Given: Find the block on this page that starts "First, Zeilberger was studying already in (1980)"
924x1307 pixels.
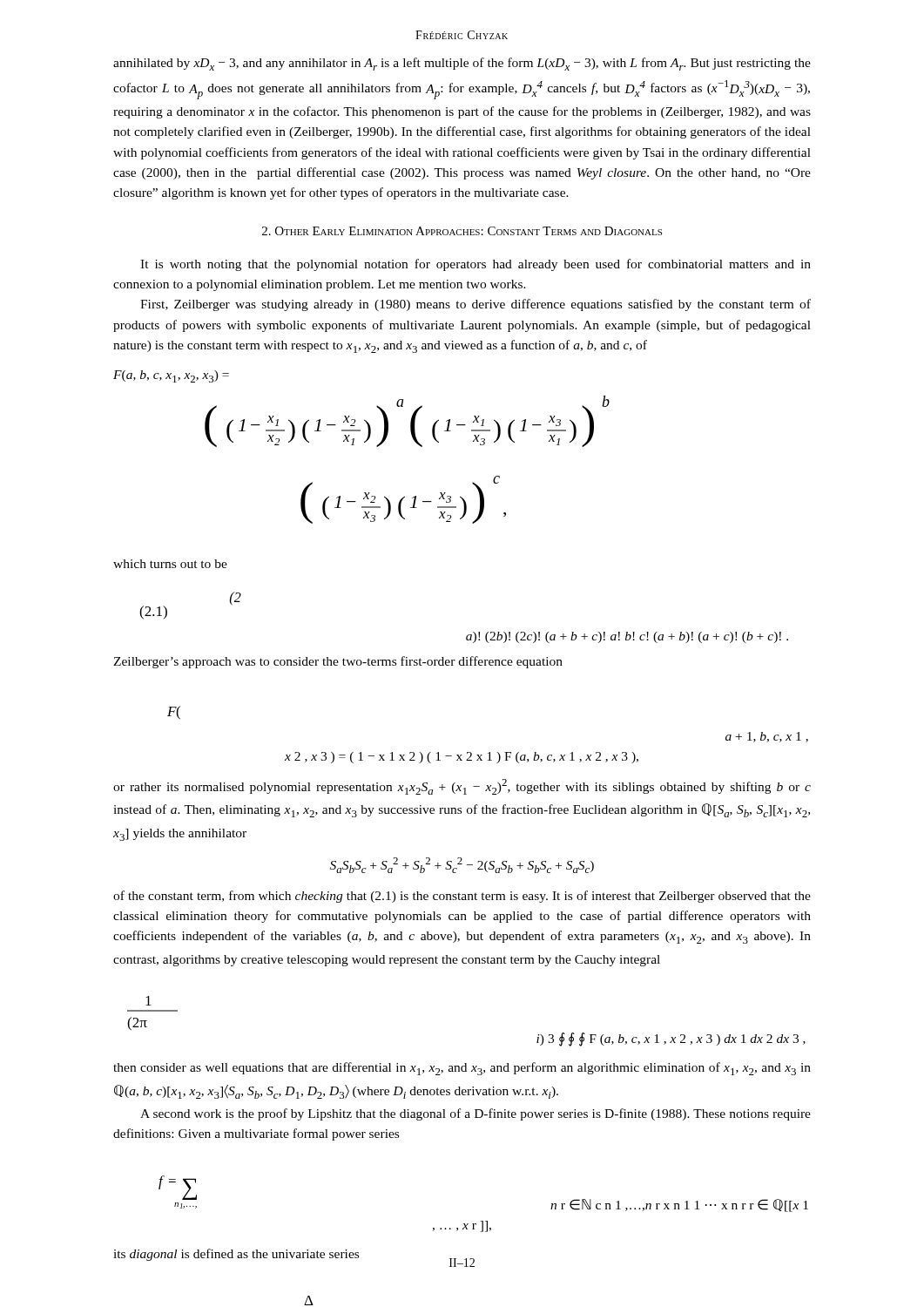Looking at the screenshot, I should tap(462, 326).
